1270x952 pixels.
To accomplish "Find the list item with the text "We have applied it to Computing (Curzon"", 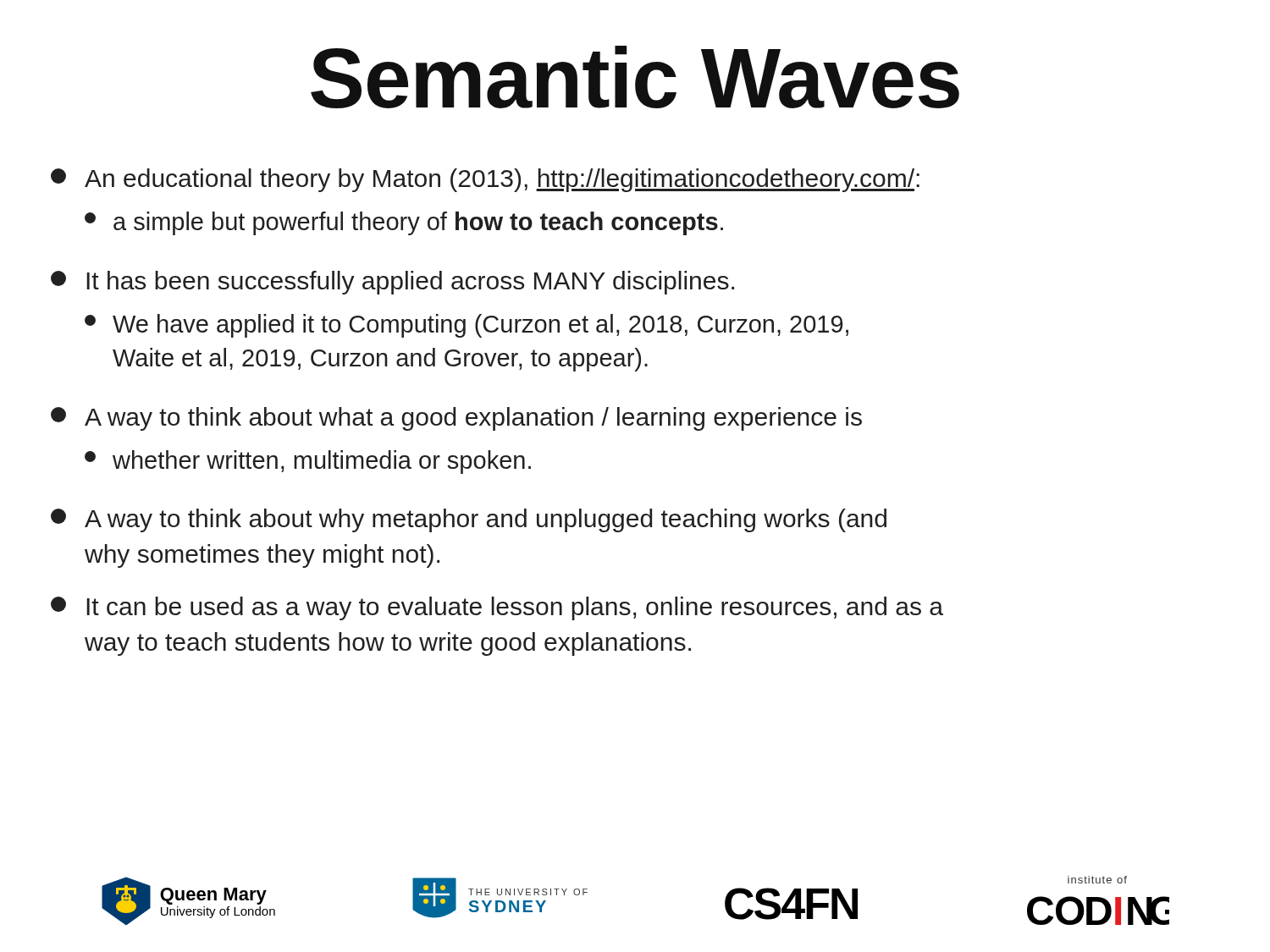I will coord(482,341).
